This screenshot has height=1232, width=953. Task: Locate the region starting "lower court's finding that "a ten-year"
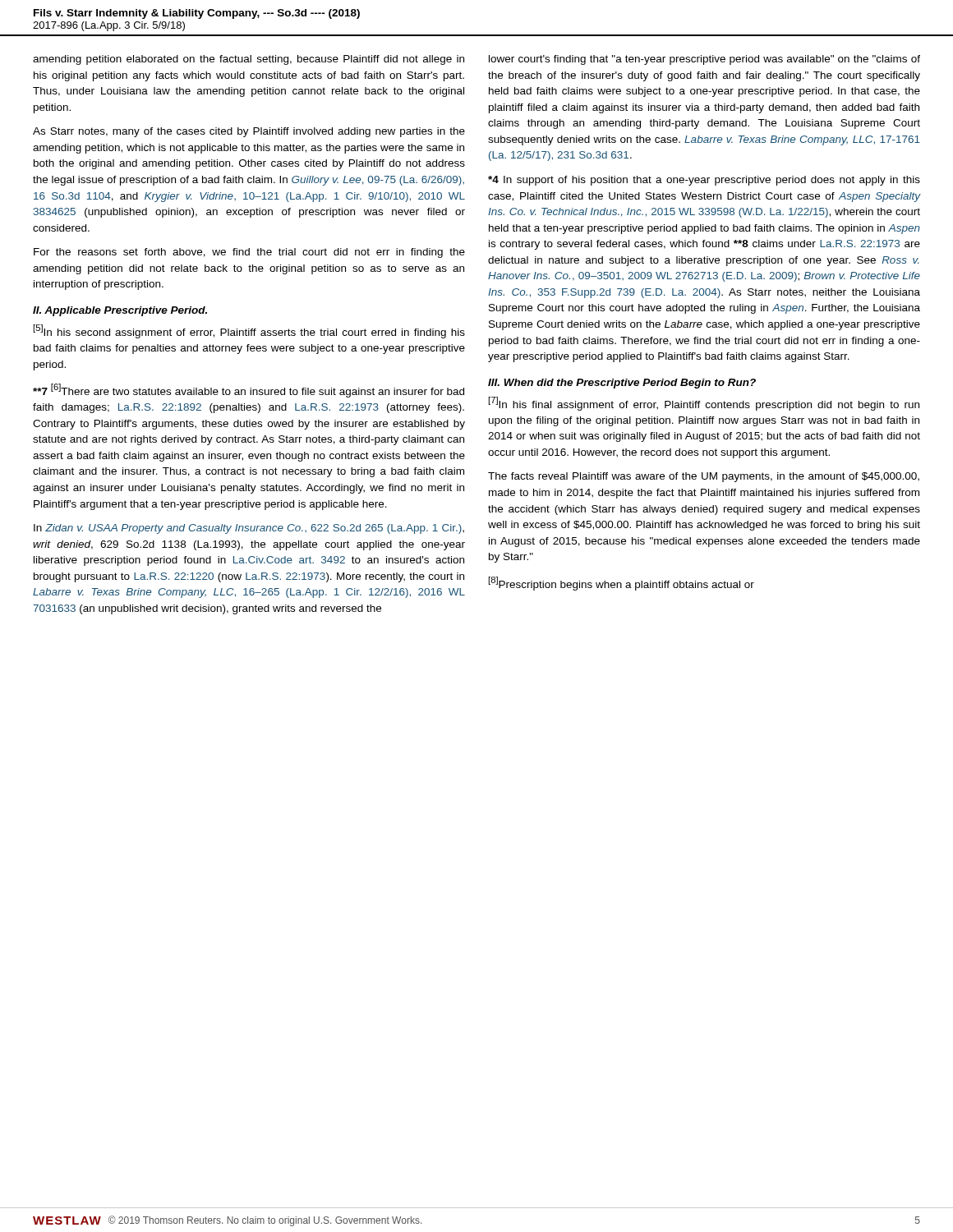point(704,208)
